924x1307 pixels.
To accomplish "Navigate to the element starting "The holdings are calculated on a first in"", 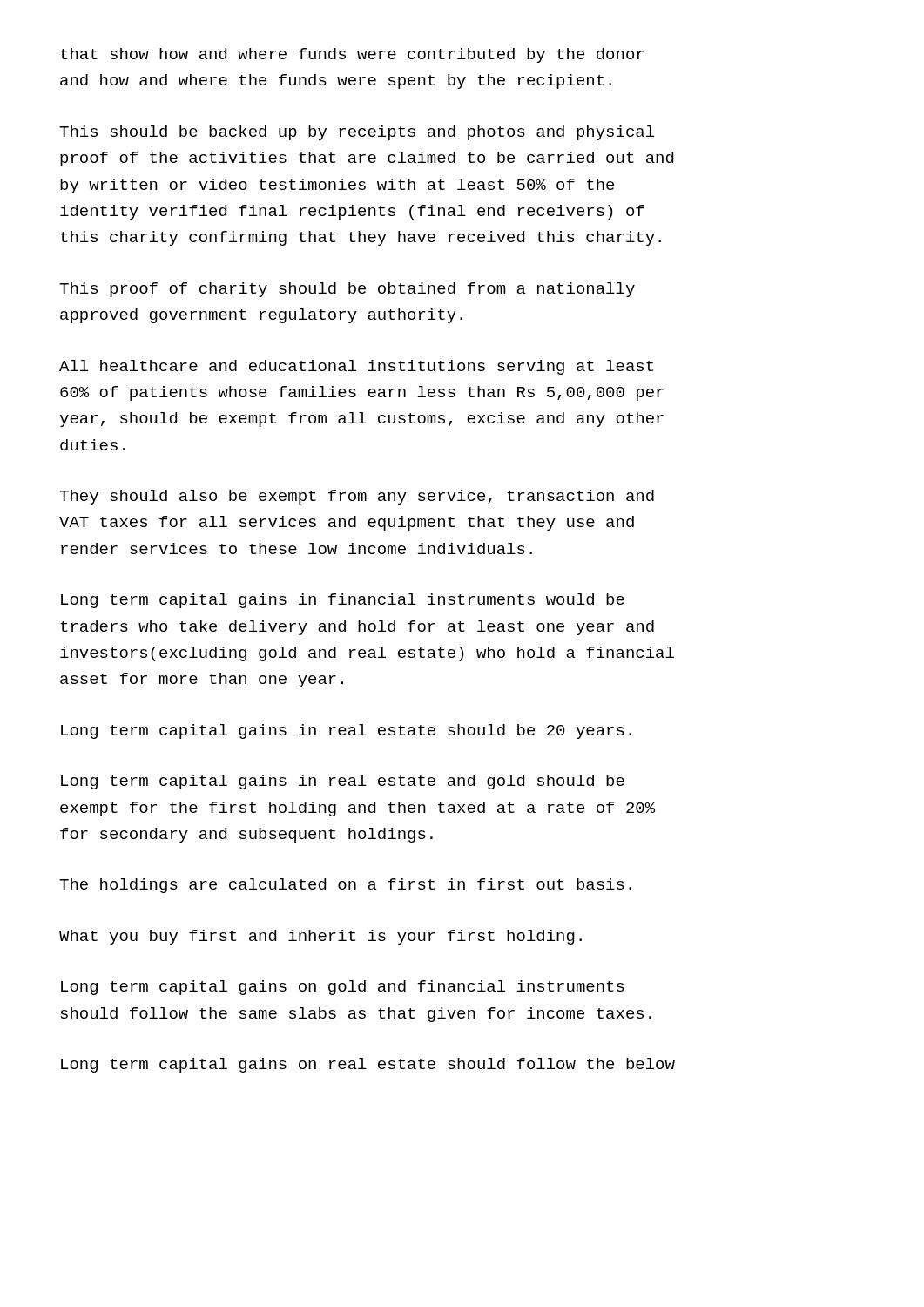I will (x=347, y=886).
